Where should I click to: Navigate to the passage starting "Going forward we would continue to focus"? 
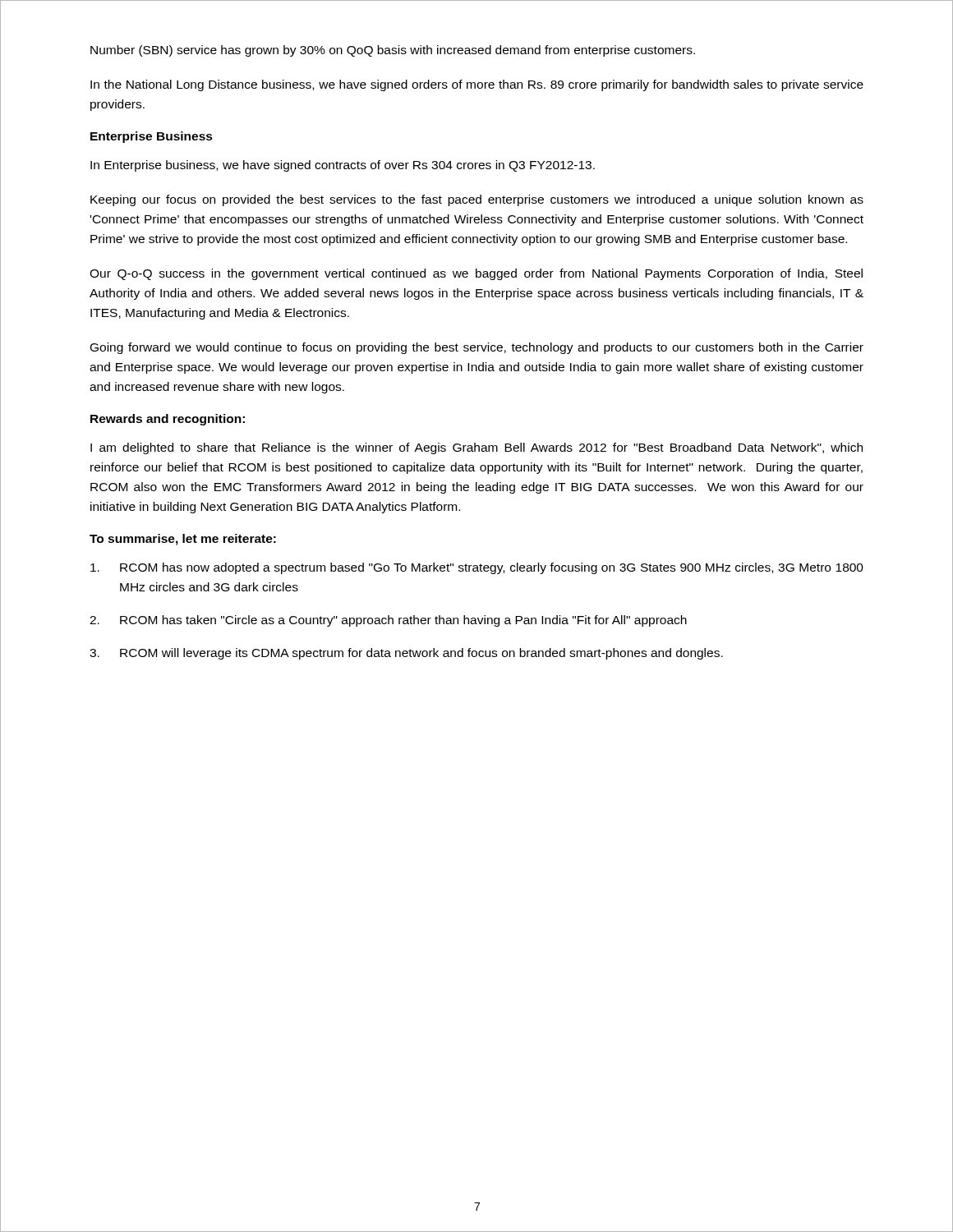[476, 367]
